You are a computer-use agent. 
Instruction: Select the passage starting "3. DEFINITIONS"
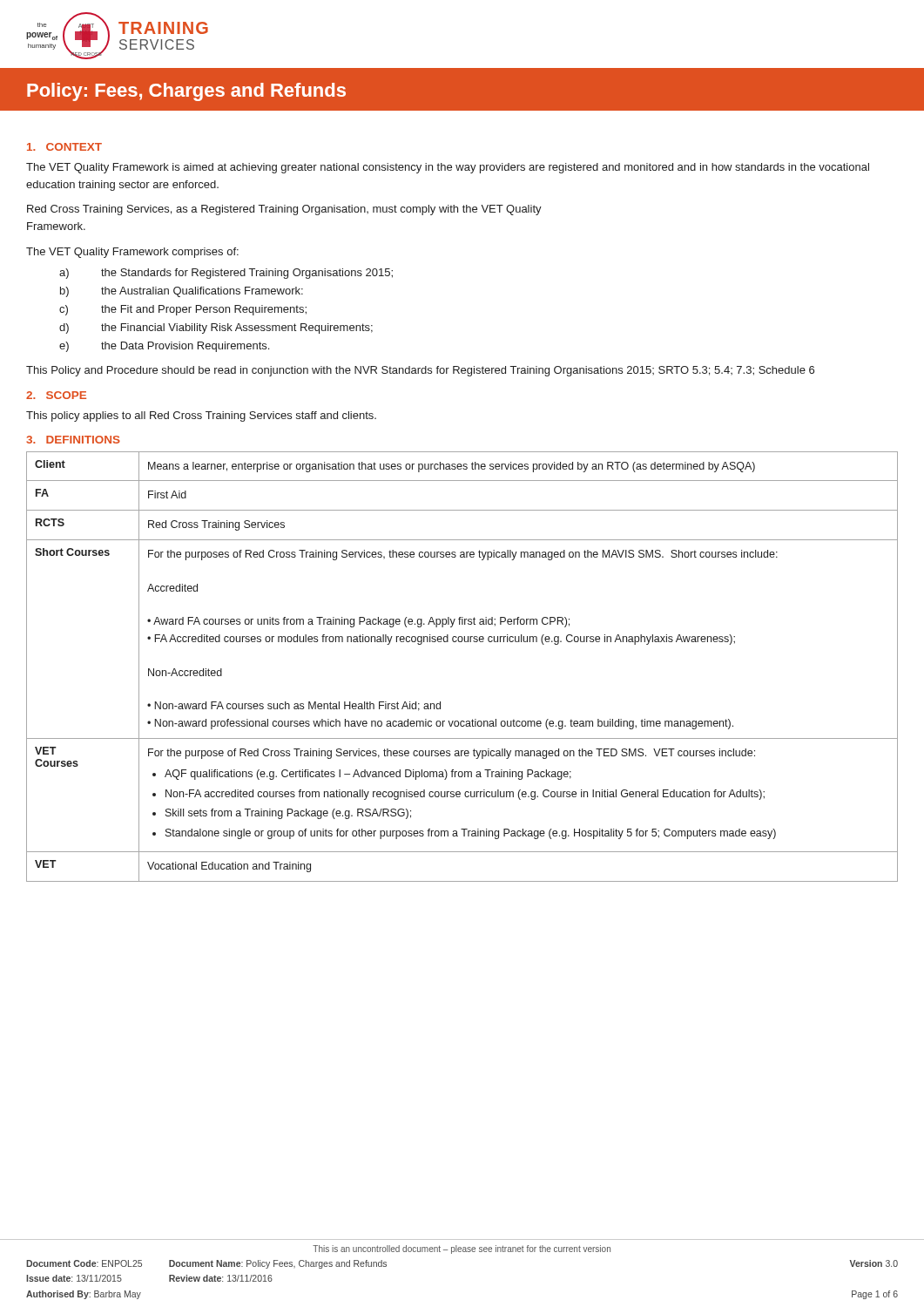point(73,439)
